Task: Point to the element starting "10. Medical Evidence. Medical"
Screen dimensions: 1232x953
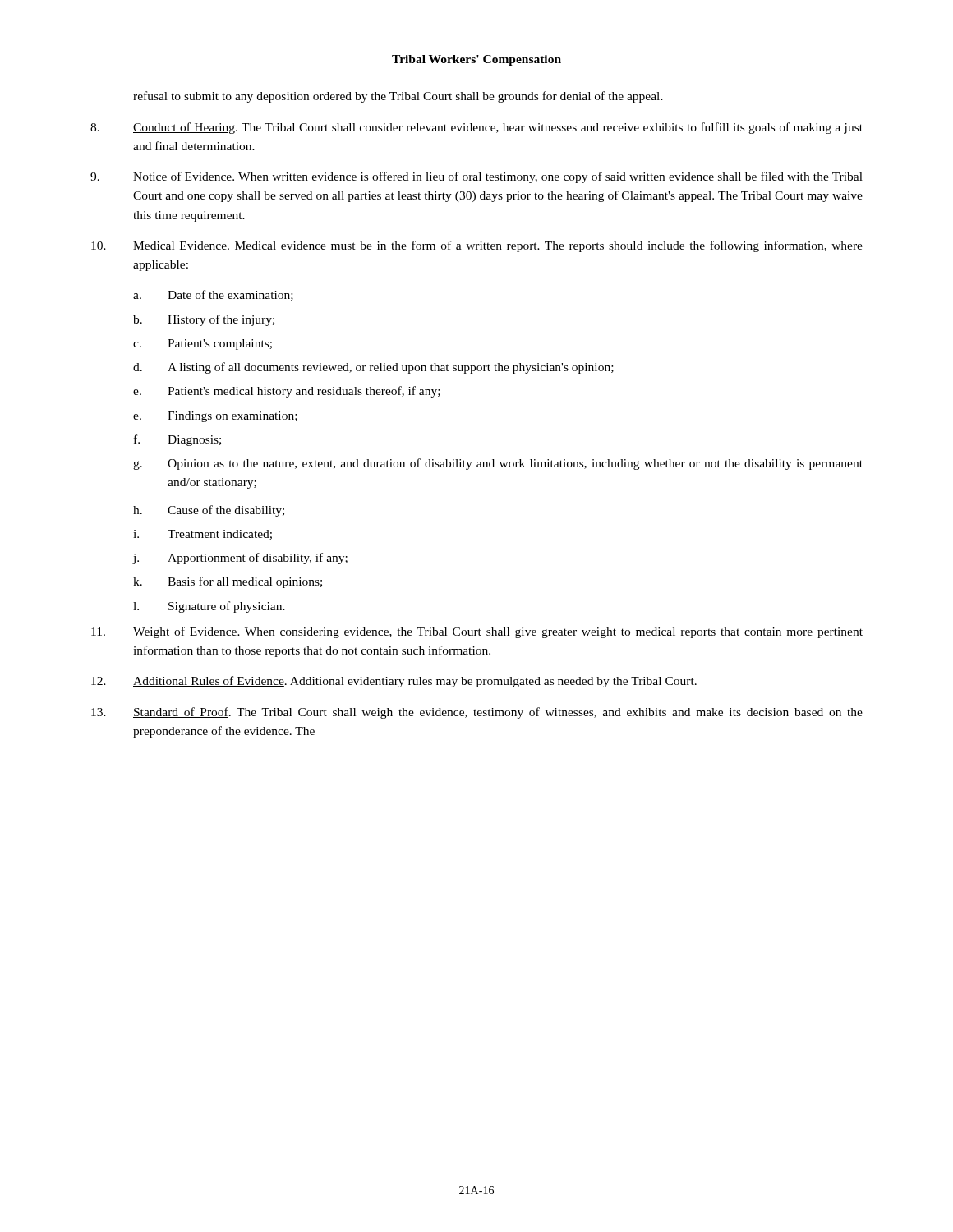Action: click(x=476, y=255)
